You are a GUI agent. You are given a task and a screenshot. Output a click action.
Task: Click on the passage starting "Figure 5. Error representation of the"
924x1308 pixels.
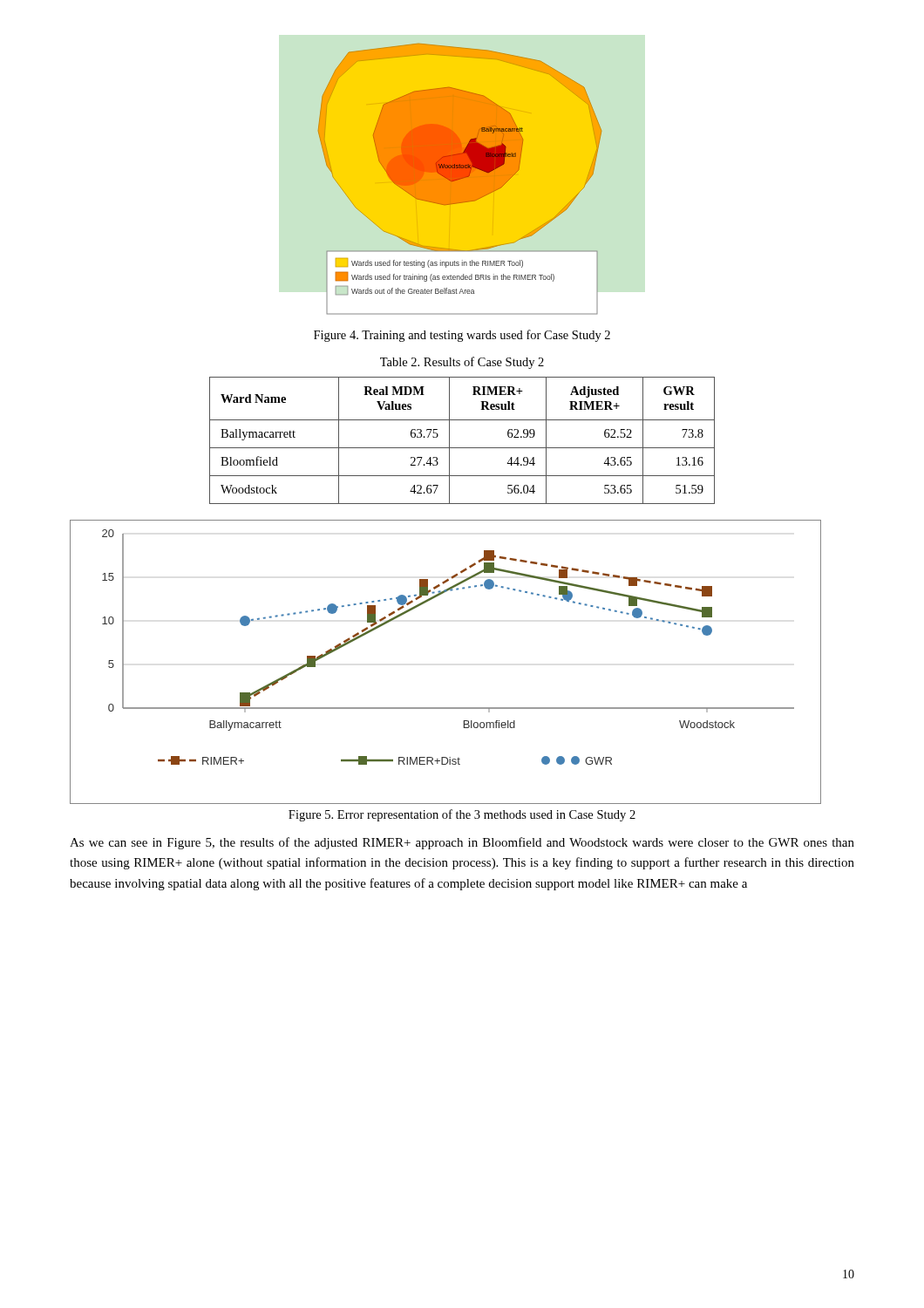tap(462, 814)
